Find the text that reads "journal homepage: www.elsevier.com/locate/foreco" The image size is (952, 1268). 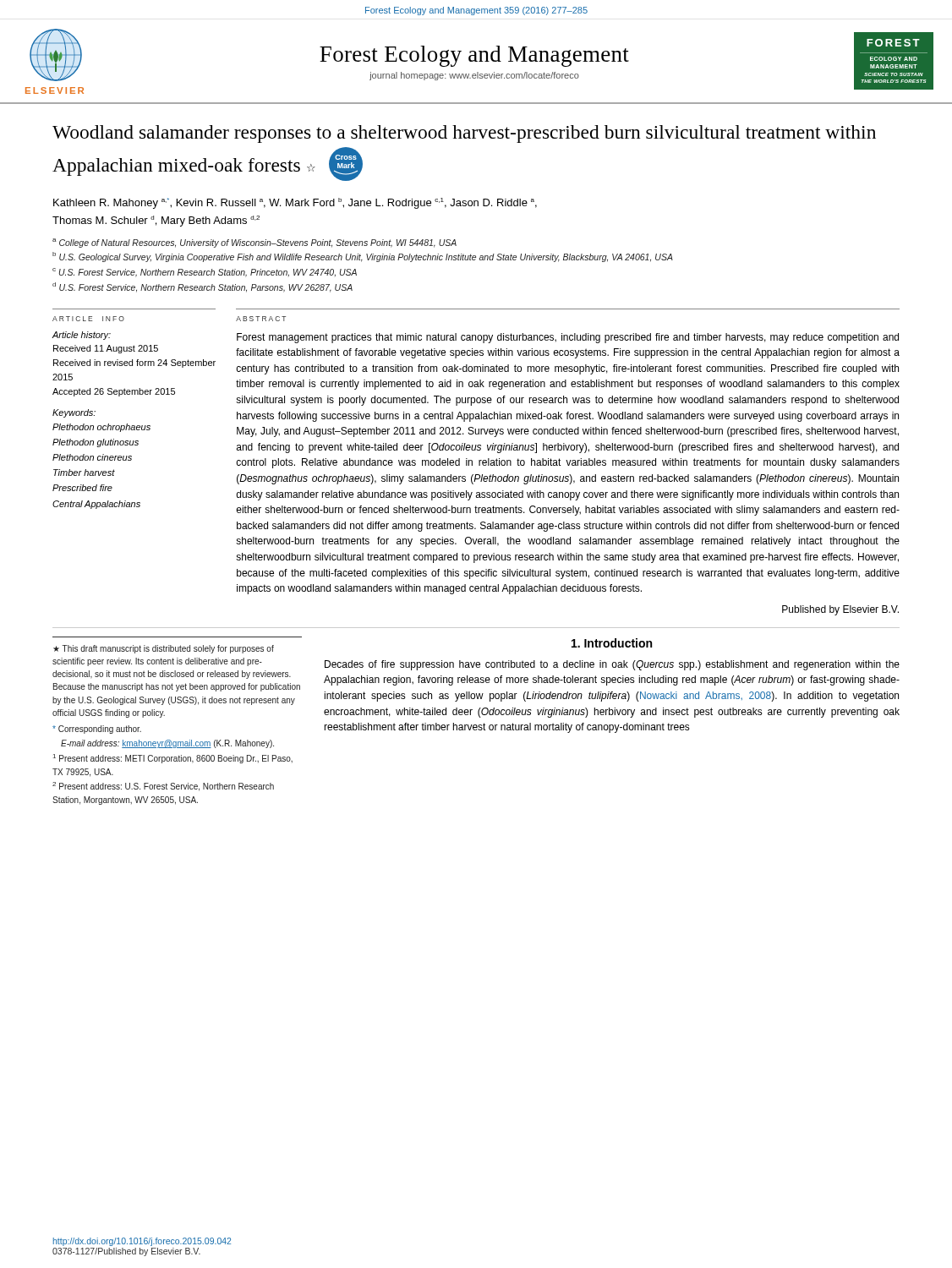474,75
